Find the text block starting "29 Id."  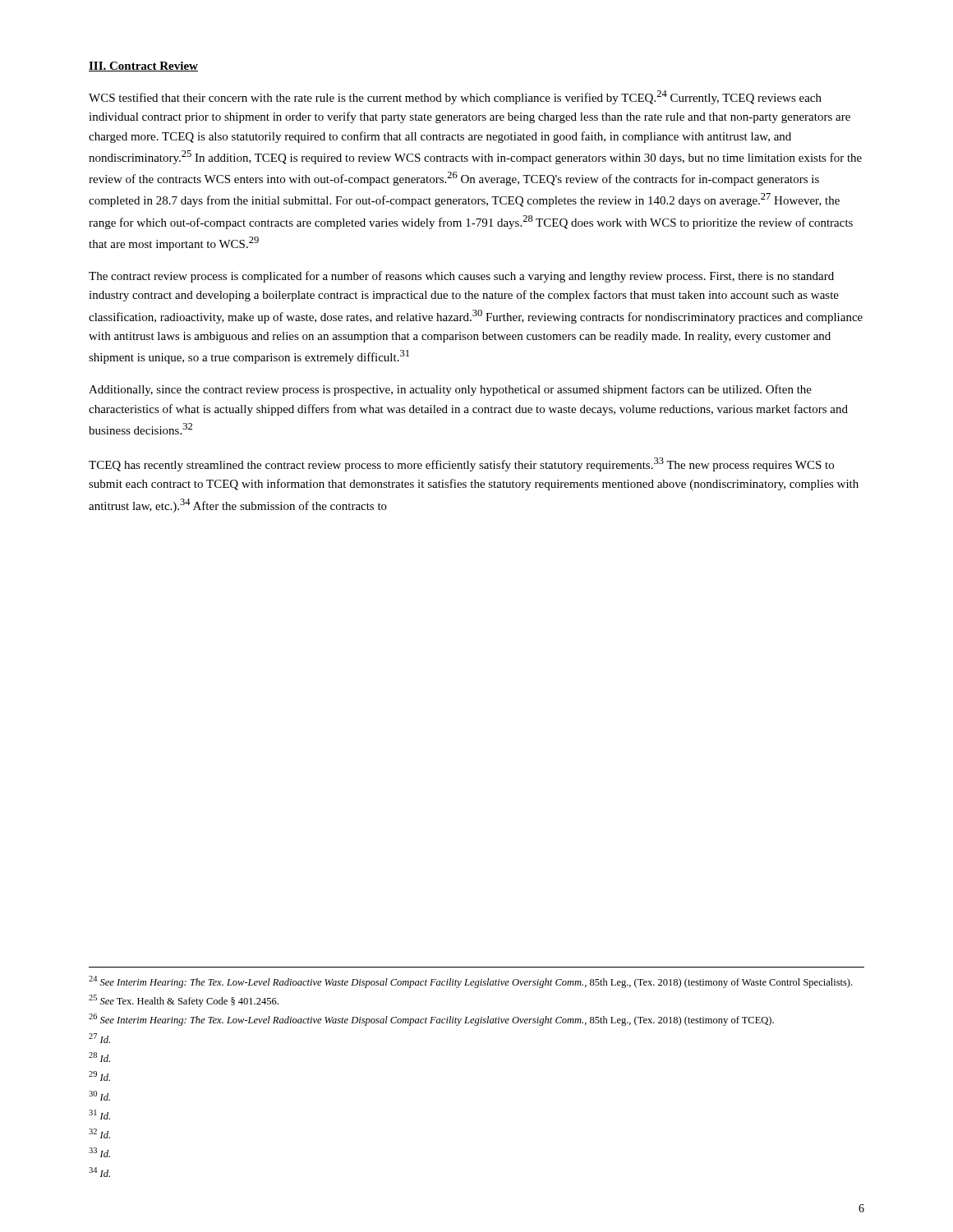100,1077
